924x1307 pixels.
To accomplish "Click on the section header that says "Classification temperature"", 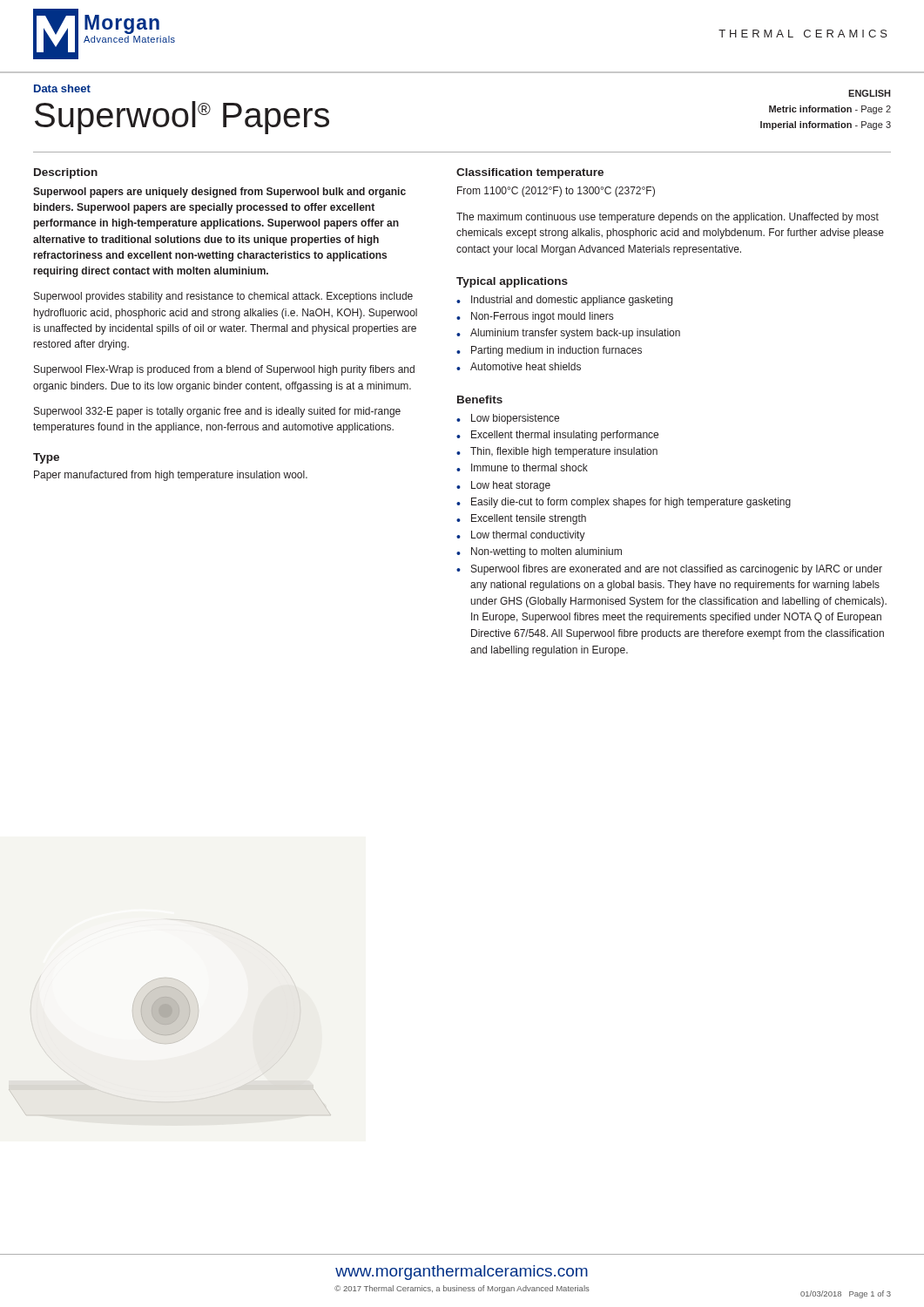I will click(x=530, y=172).
